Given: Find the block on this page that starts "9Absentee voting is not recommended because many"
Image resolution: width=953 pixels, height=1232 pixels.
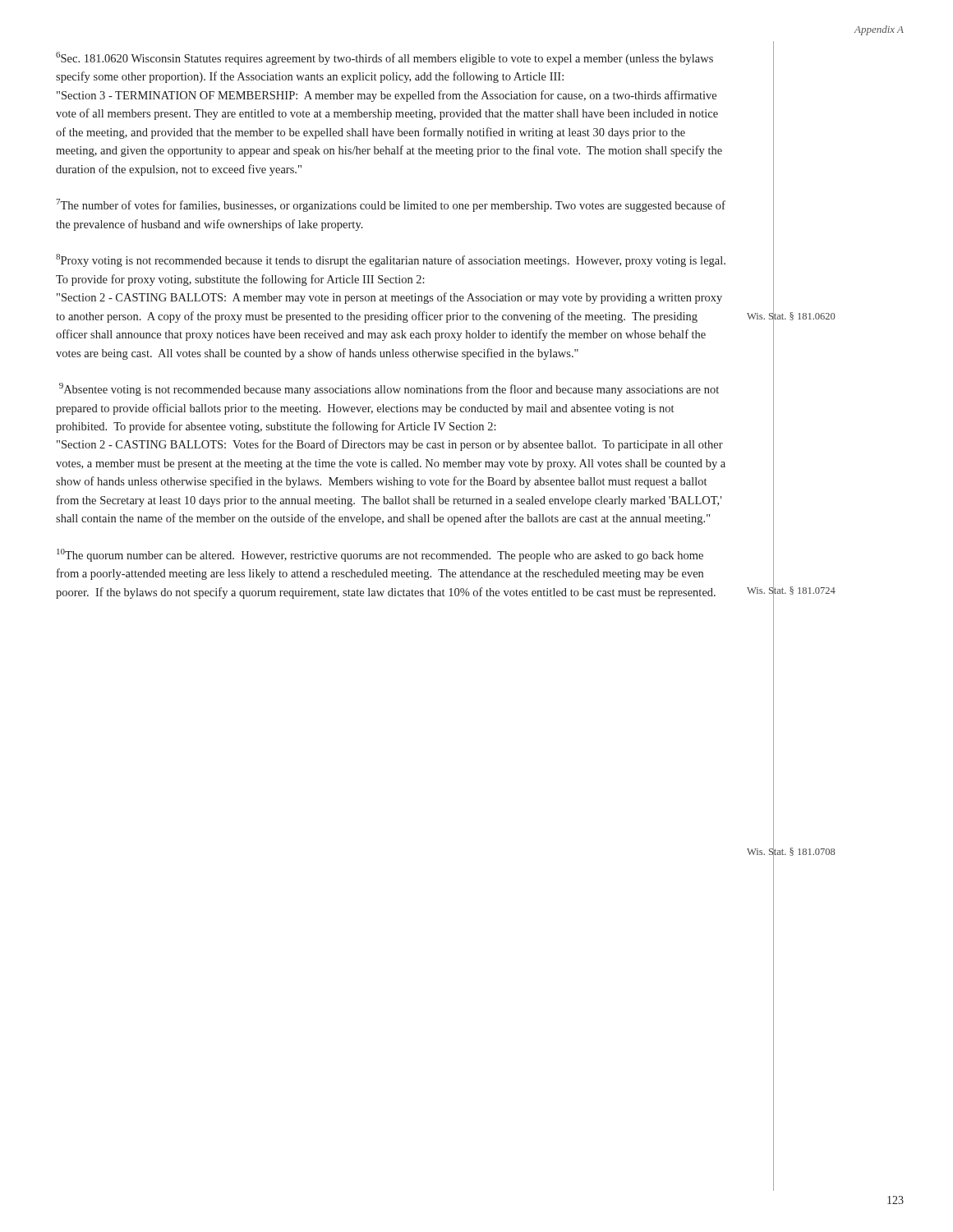Looking at the screenshot, I should pyautogui.click(x=391, y=453).
